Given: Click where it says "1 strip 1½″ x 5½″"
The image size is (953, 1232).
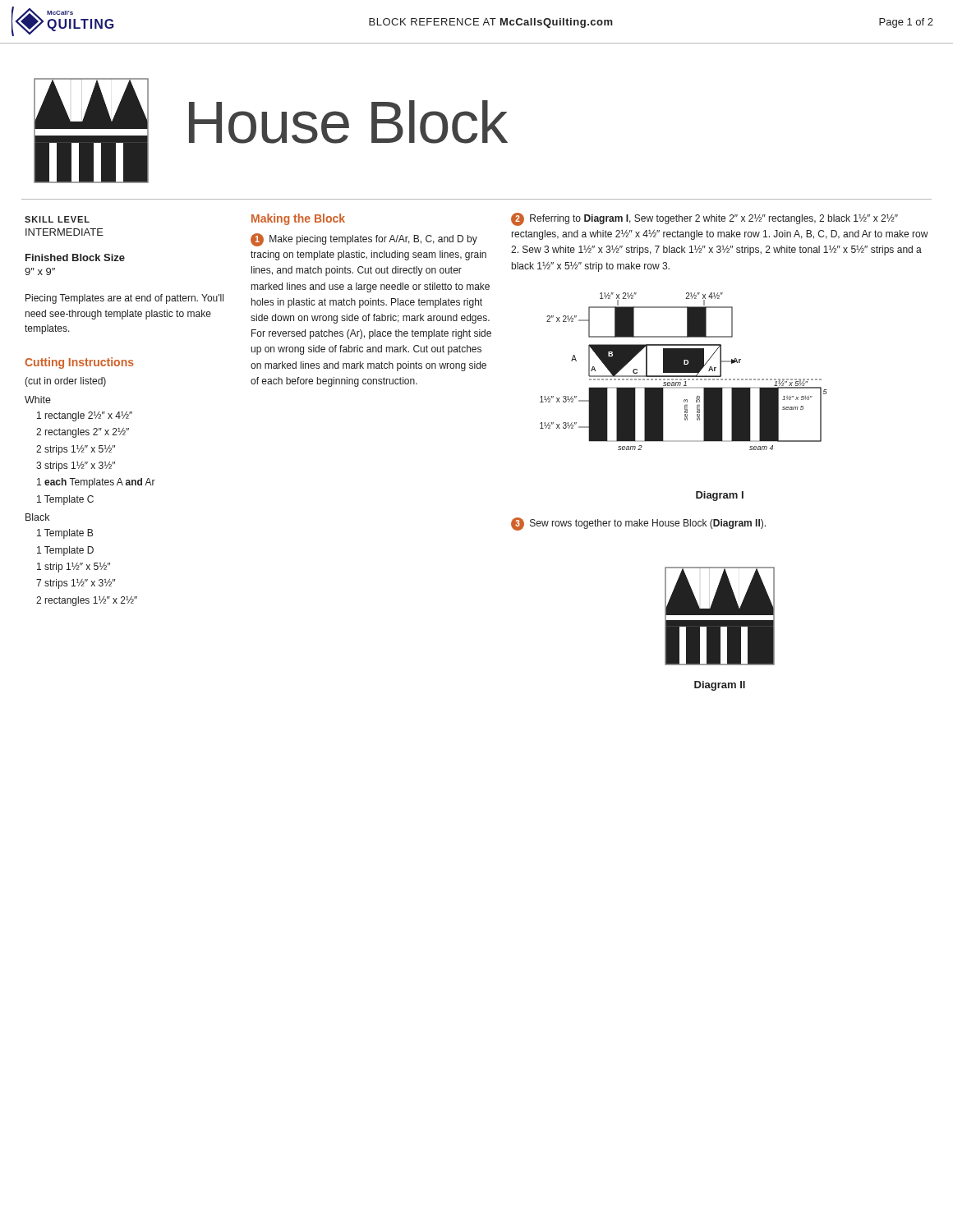Looking at the screenshot, I should click(x=73, y=567).
